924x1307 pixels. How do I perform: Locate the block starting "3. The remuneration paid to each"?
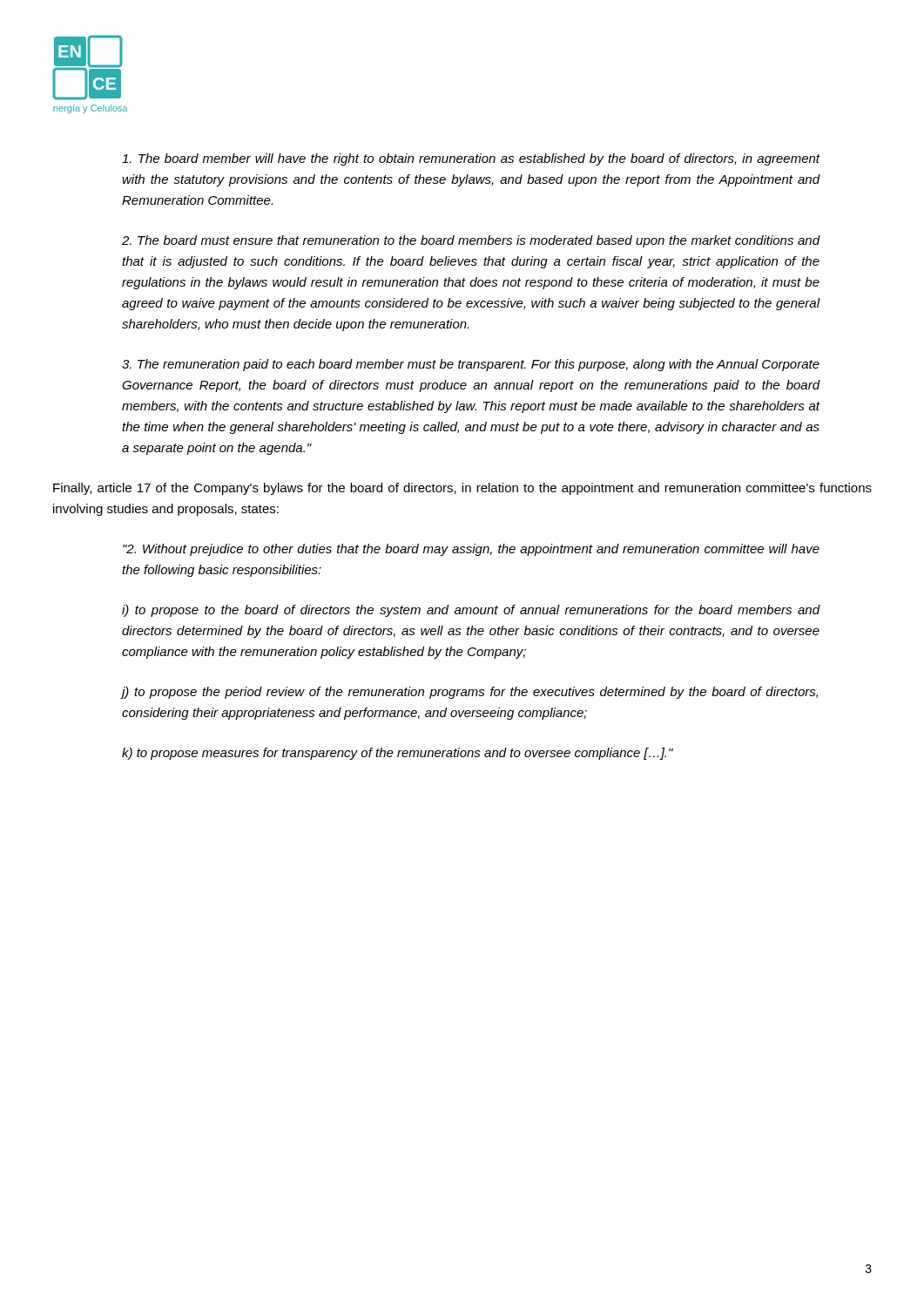[471, 406]
